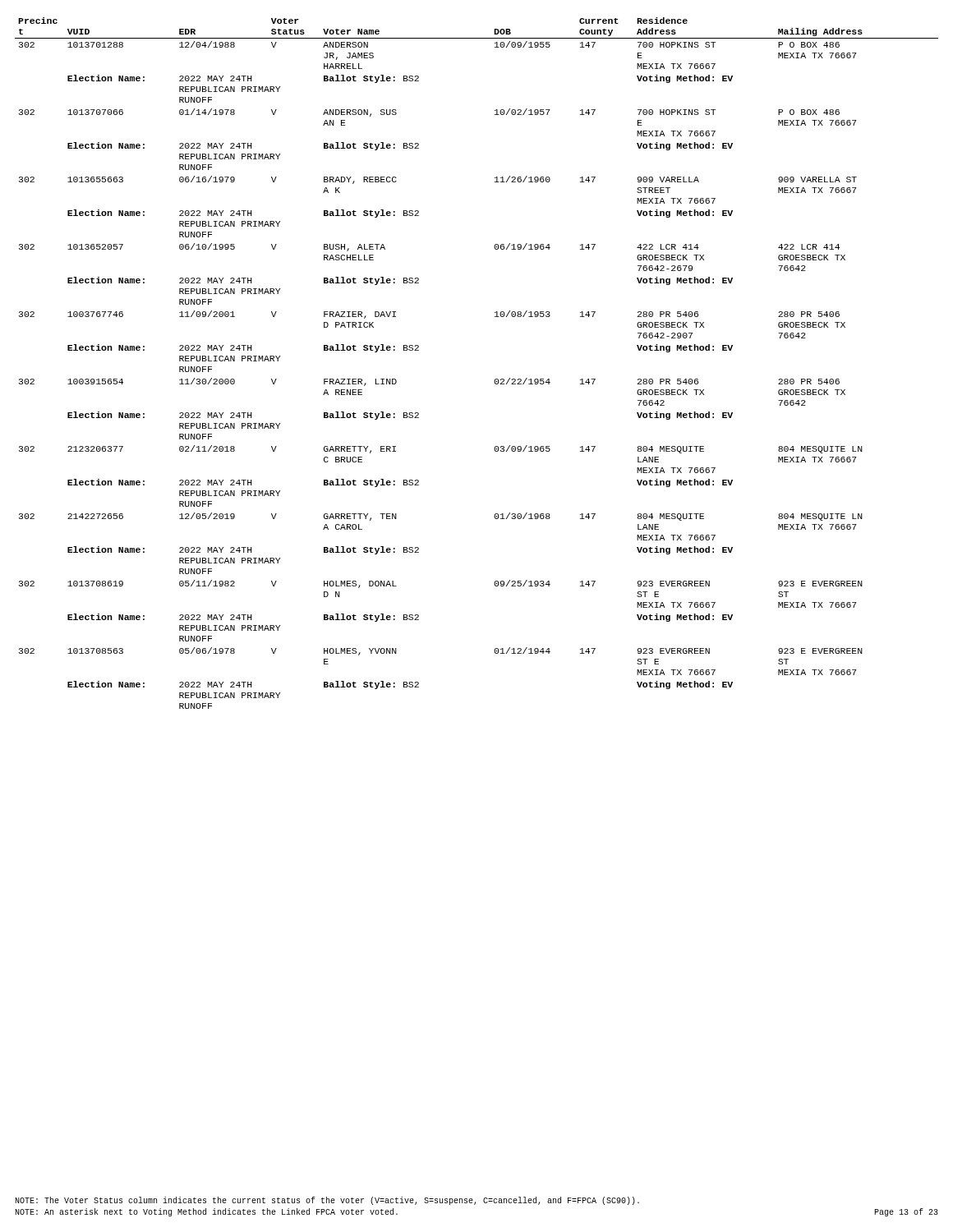Select the text block starting "NOTE: The Voter Status column indicates the"
This screenshot has height=1232, width=953.
point(328,1201)
